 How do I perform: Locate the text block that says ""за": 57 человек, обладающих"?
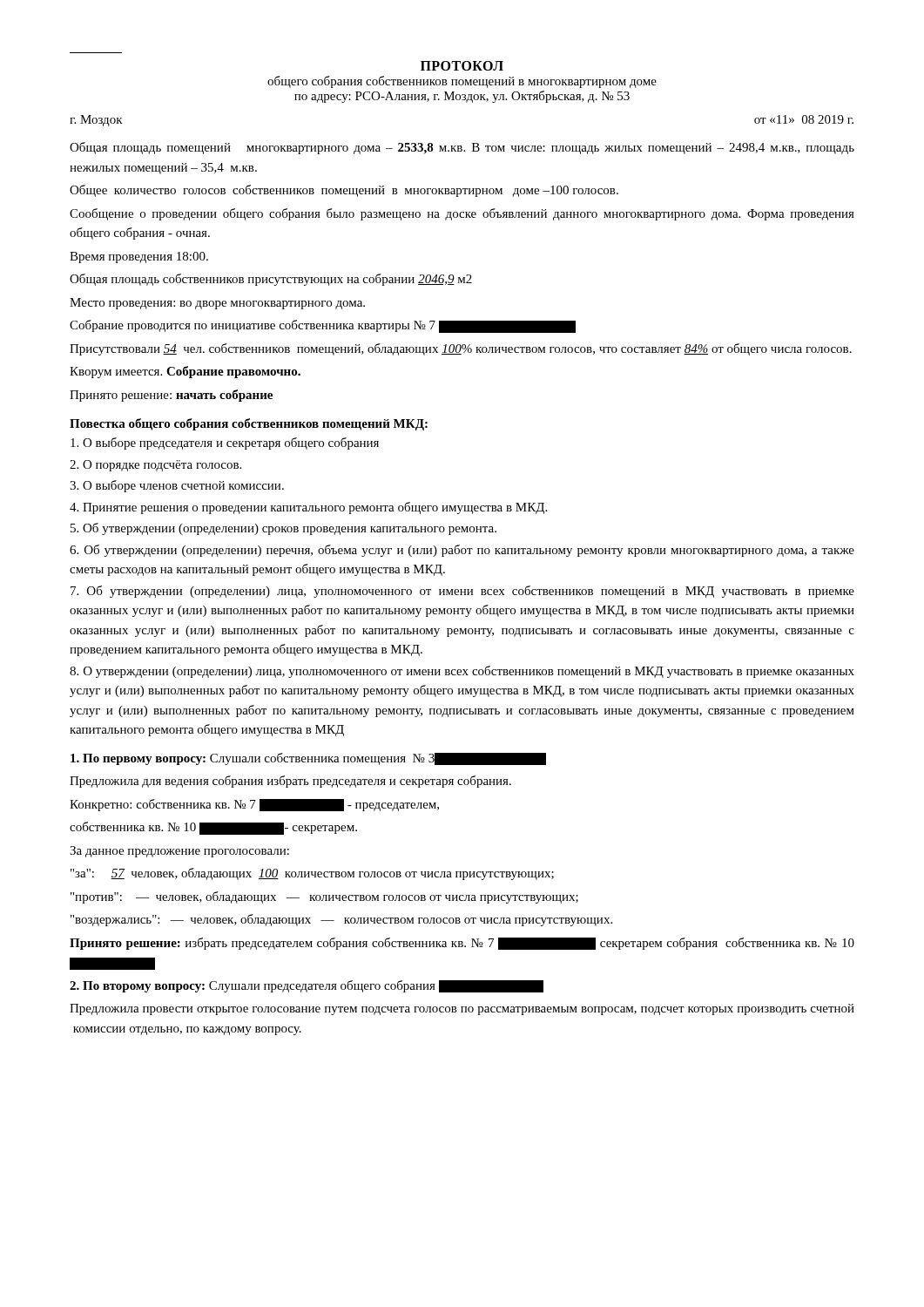click(x=312, y=873)
